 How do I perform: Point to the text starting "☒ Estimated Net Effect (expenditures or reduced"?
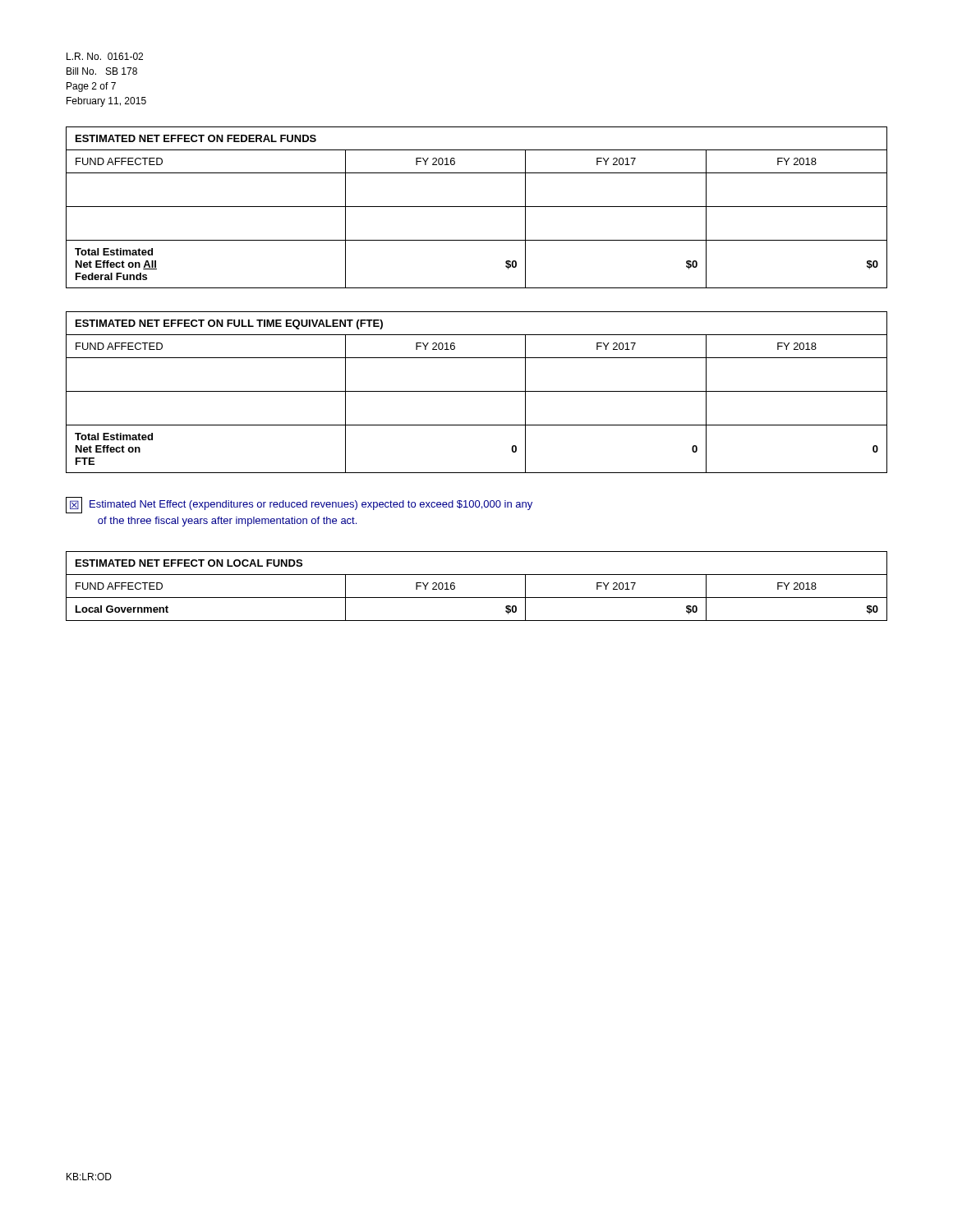[299, 512]
